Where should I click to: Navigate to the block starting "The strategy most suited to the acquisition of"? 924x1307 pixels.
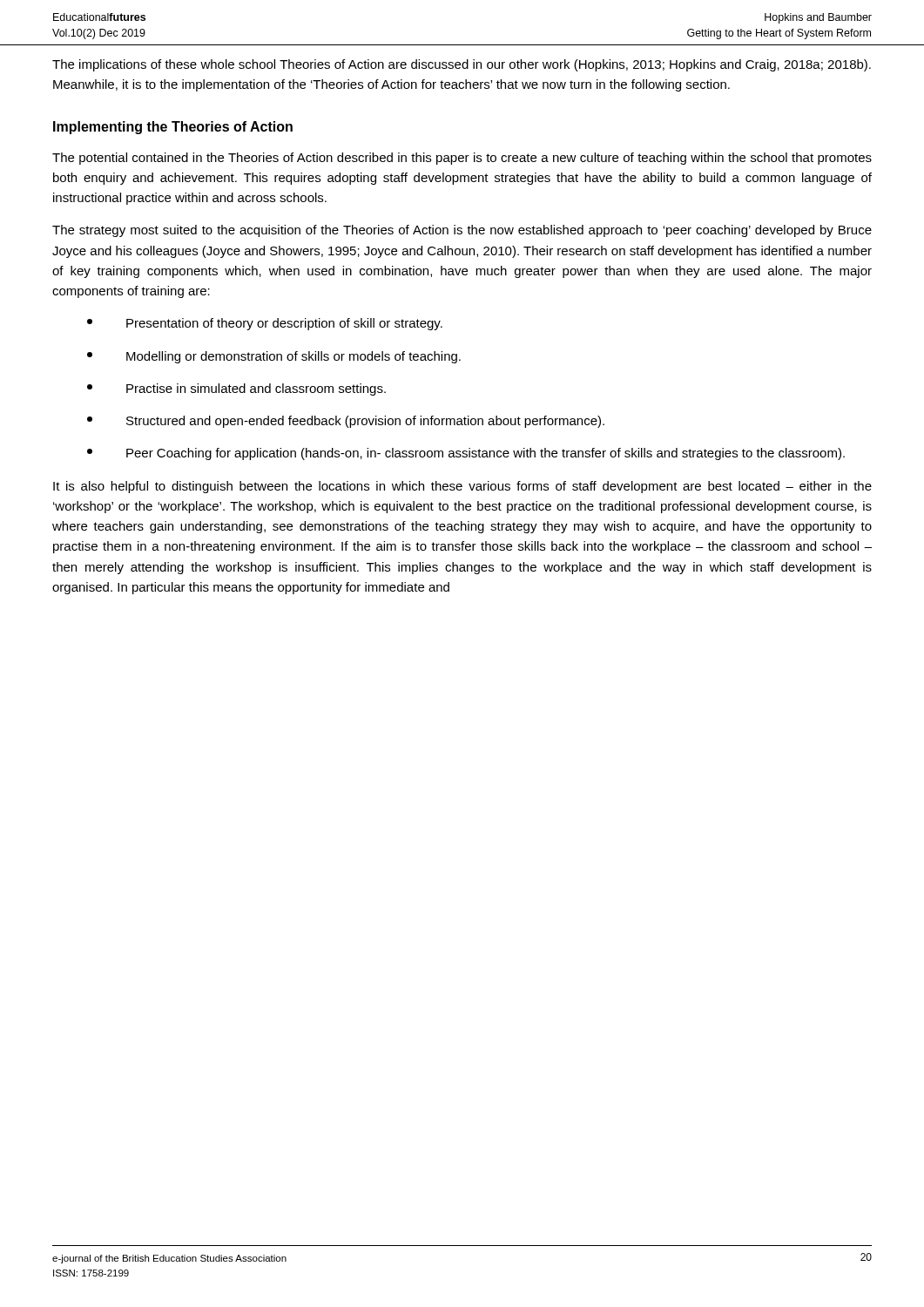[462, 260]
